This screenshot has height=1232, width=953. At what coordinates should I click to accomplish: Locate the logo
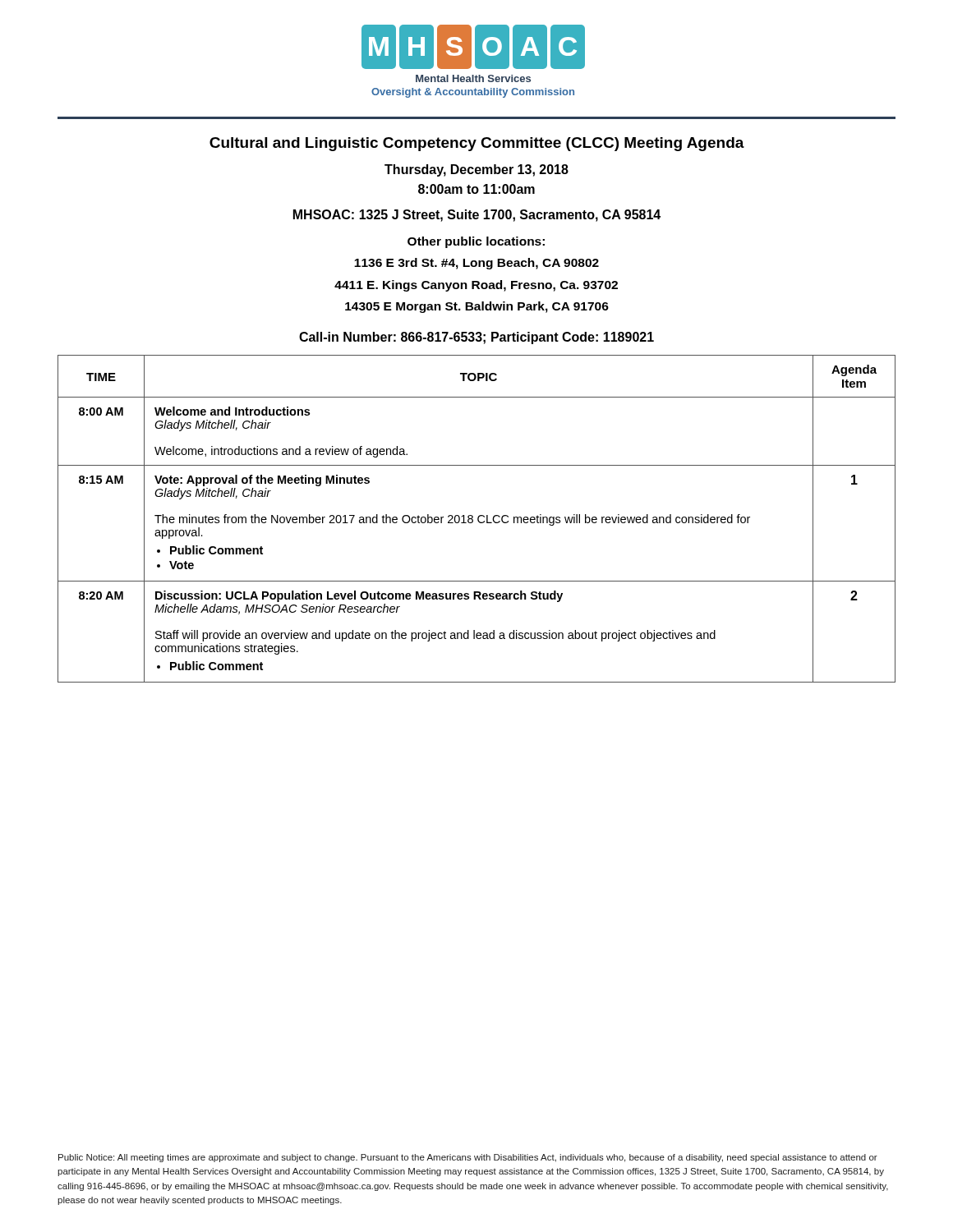click(476, 63)
